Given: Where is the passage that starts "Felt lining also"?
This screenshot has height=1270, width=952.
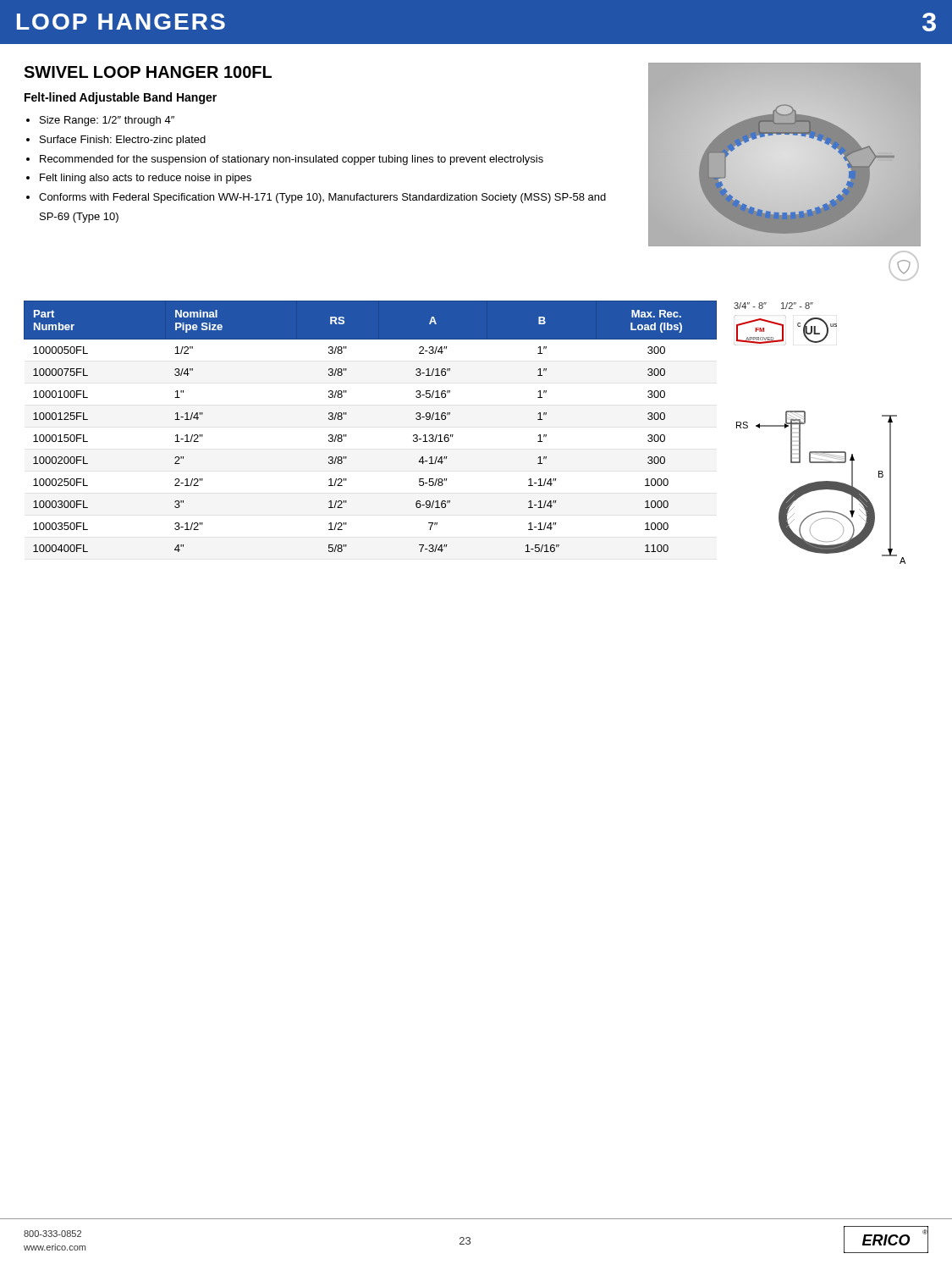Looking at the screenshot, I should [145, 178].
